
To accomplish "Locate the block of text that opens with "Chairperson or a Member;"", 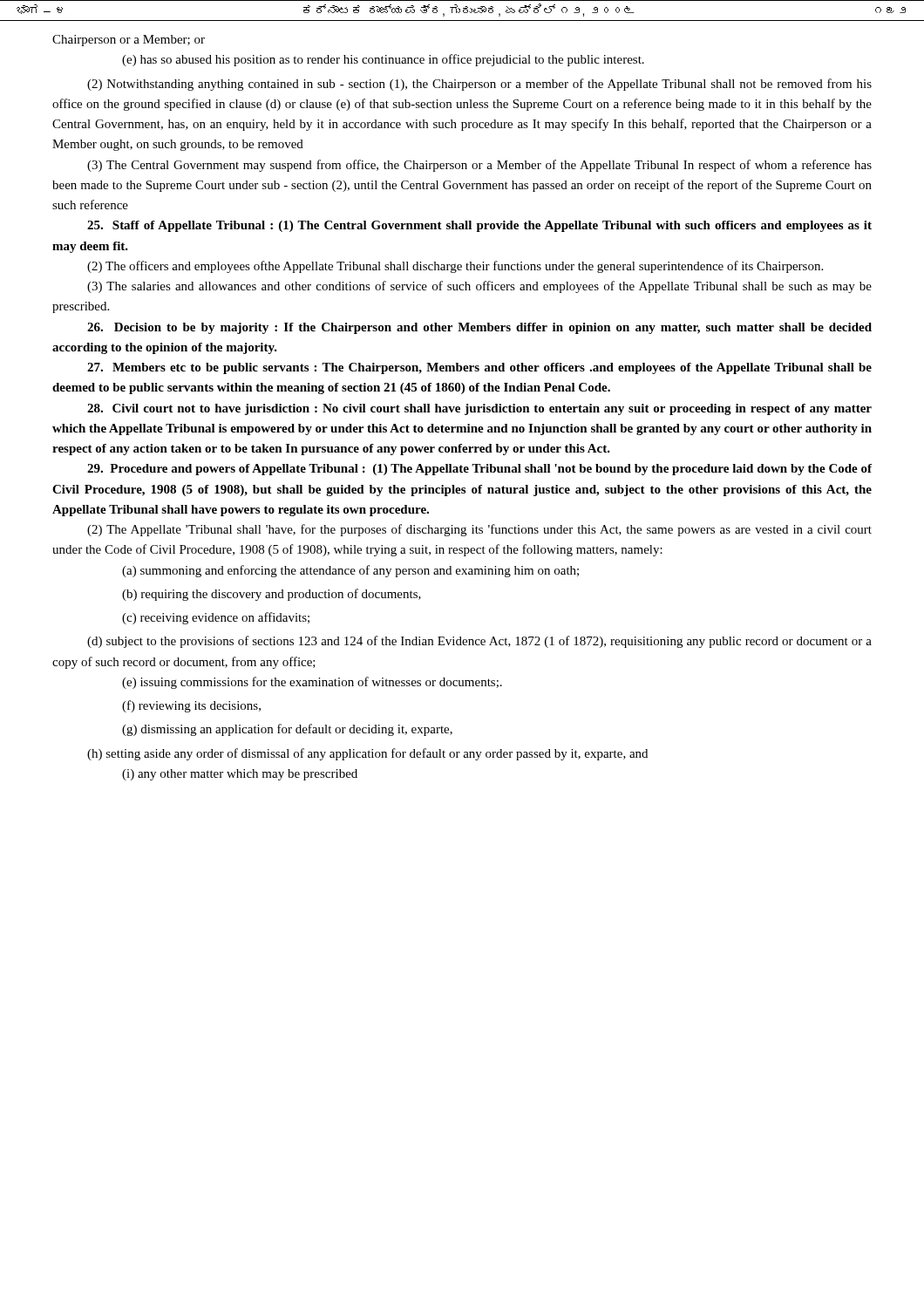I will click(129, 41).
